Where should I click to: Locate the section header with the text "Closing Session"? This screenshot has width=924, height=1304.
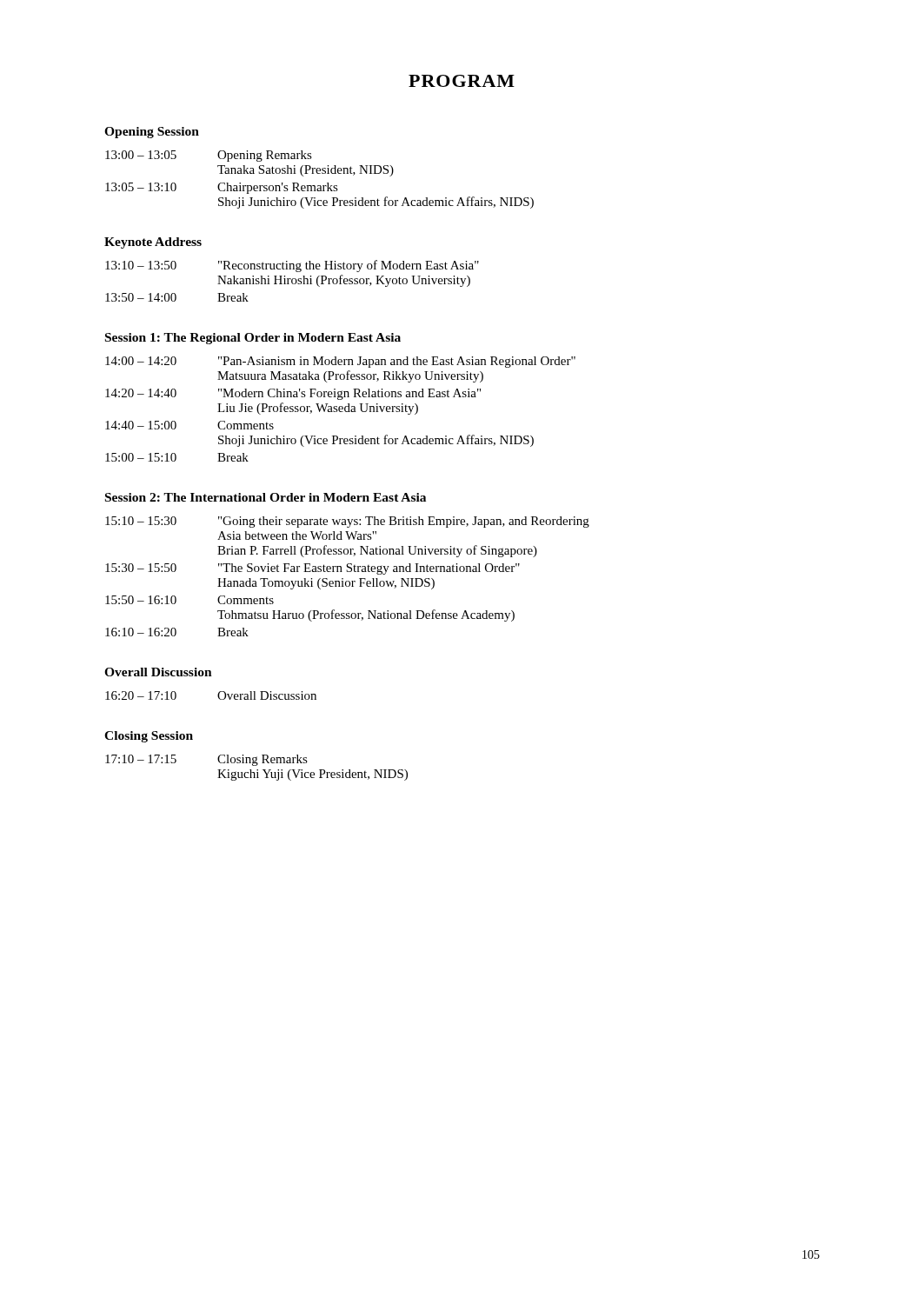click(149, 735)
